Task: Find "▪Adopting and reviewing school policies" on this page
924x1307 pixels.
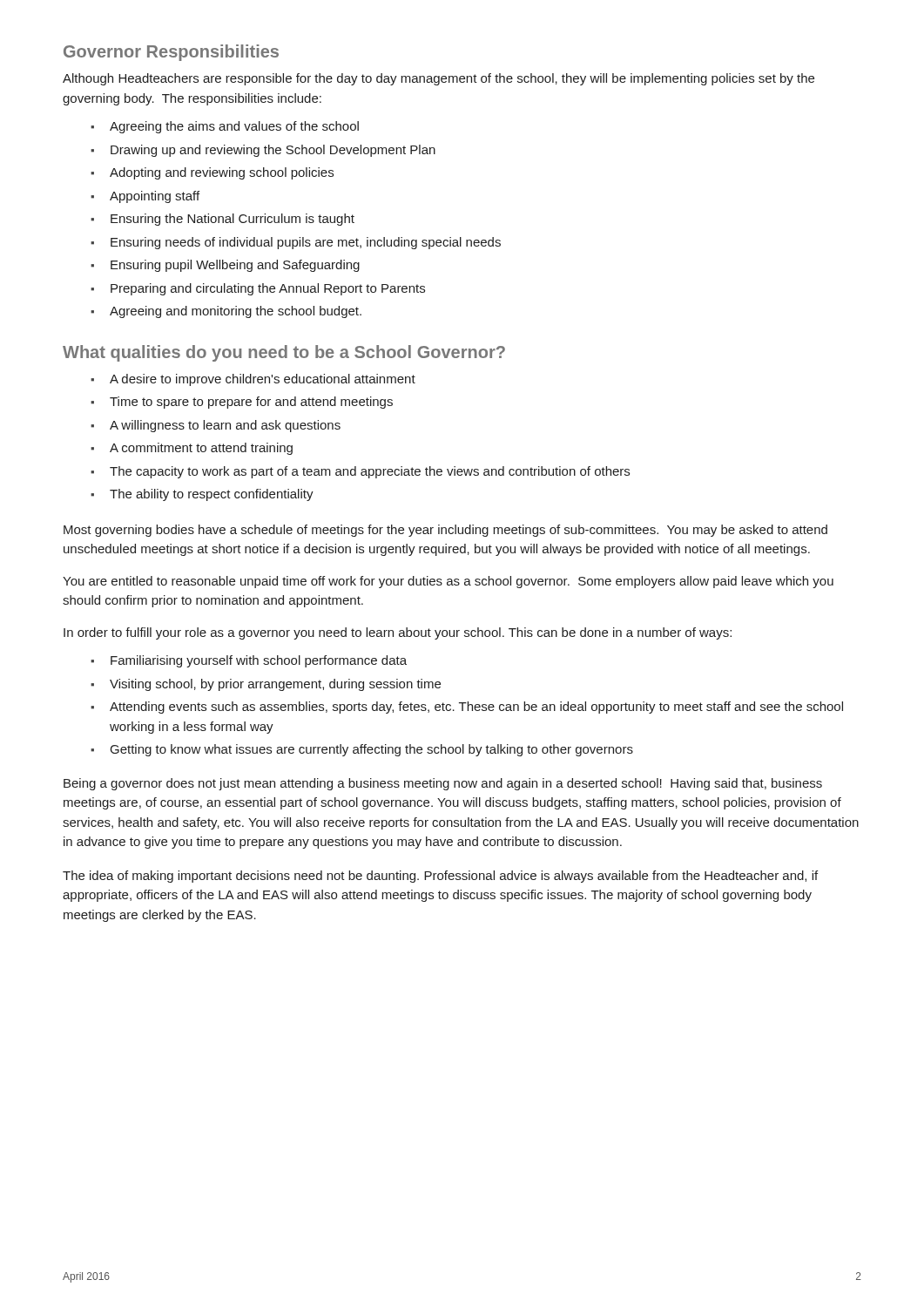Action: (x=212, y=173)
